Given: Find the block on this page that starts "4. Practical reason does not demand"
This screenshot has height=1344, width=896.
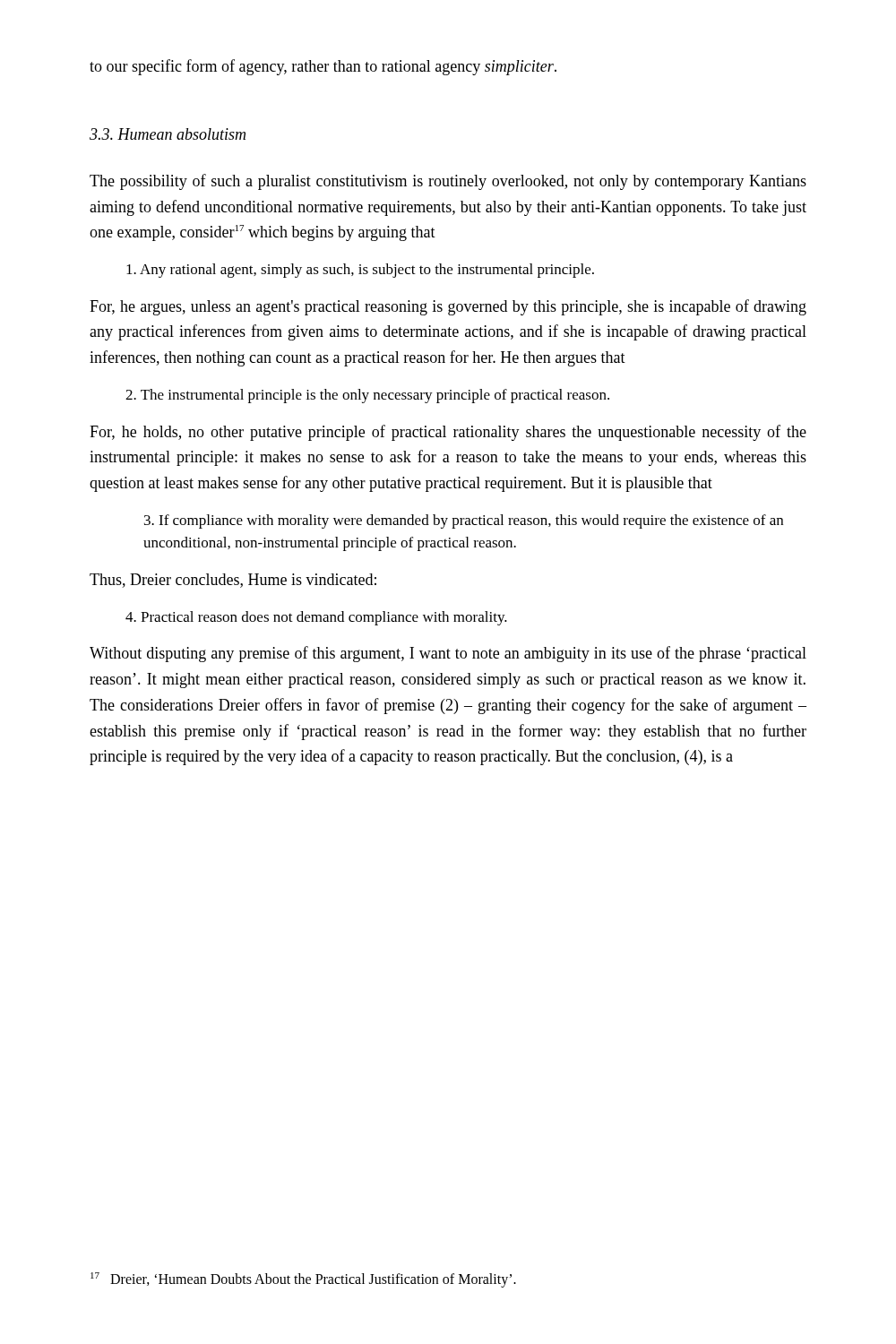Looking at the screenshot, I should pos(317,617).
